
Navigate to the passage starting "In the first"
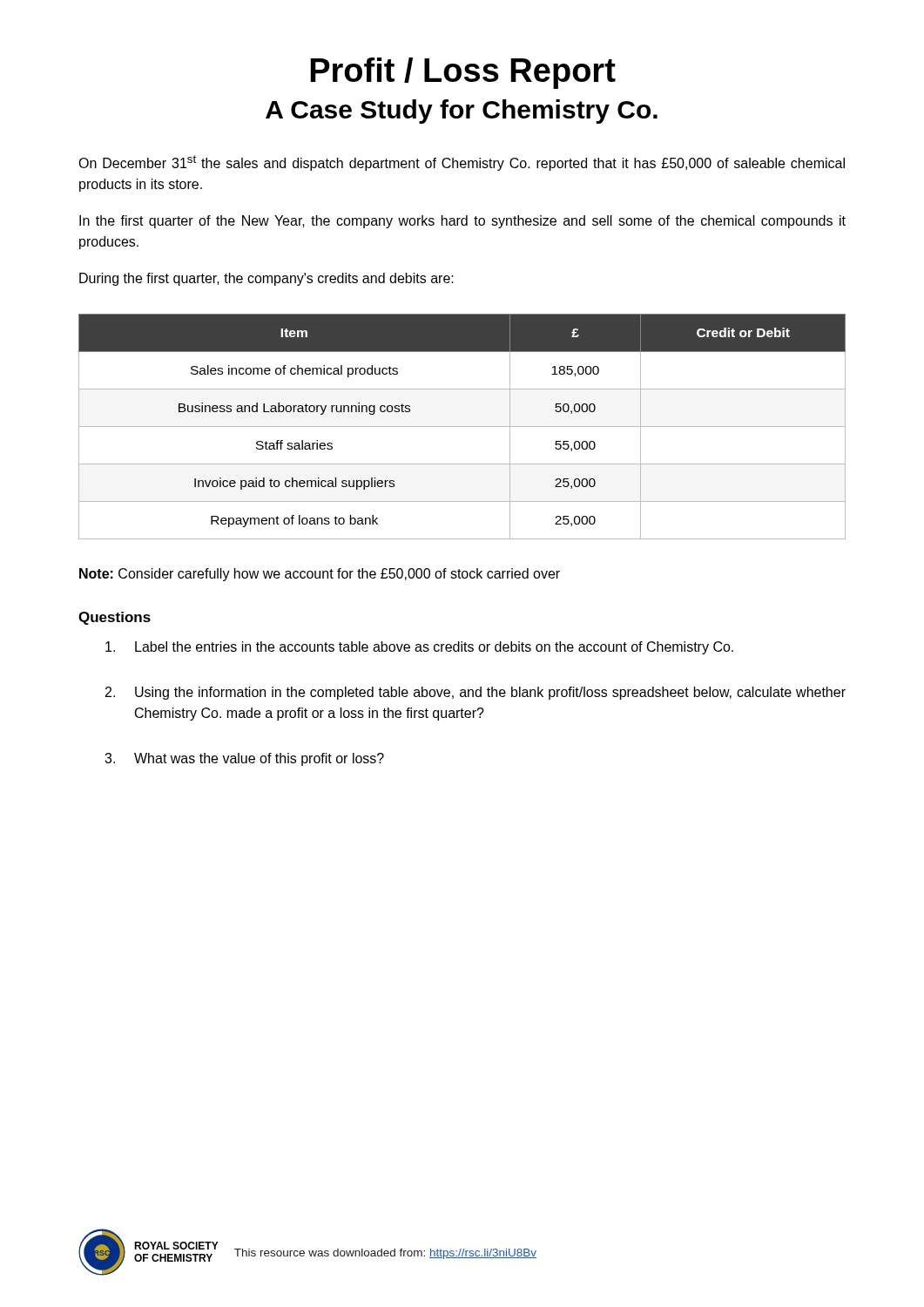click(x=462, y=232)
